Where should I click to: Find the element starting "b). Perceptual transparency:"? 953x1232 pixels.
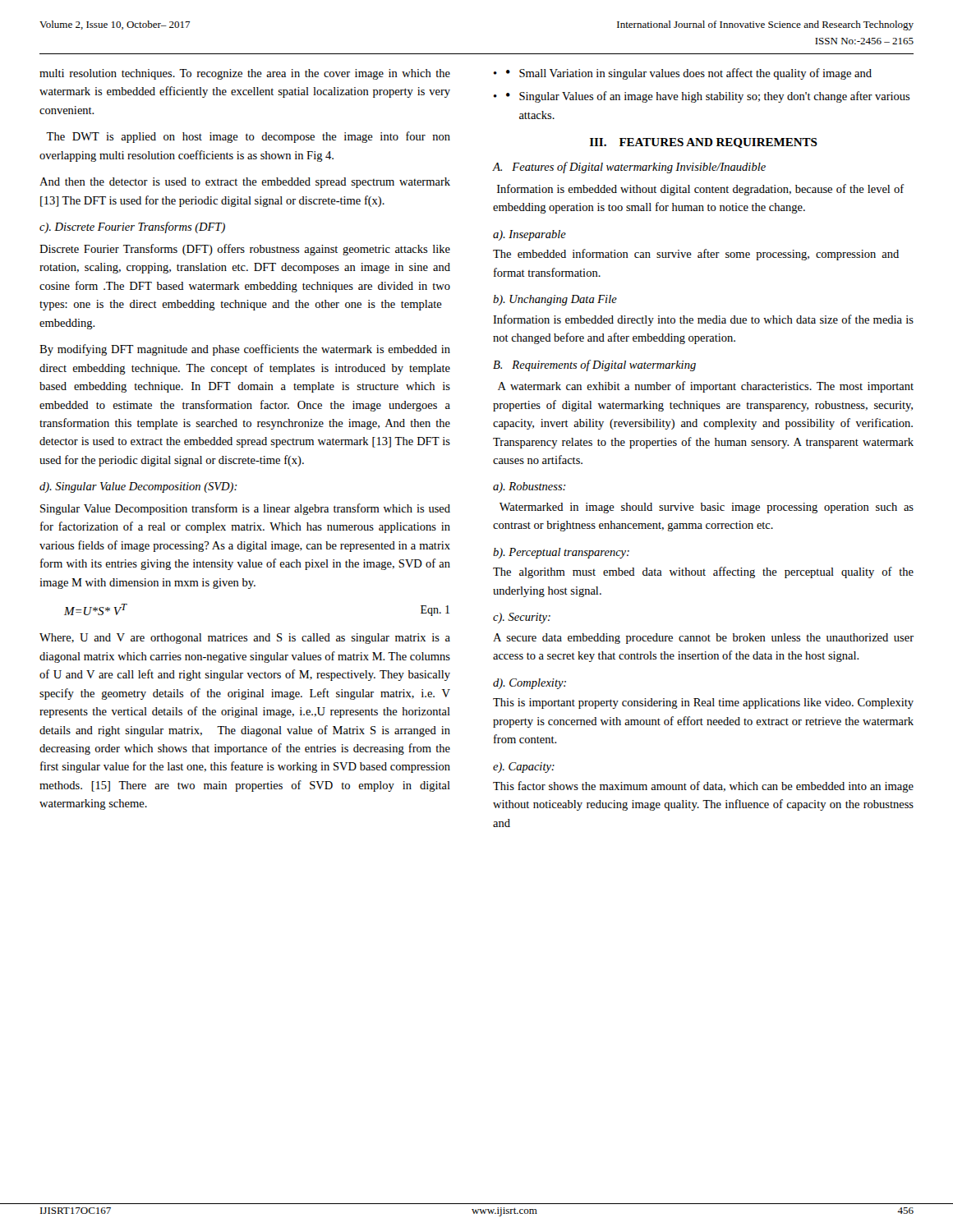561,553
